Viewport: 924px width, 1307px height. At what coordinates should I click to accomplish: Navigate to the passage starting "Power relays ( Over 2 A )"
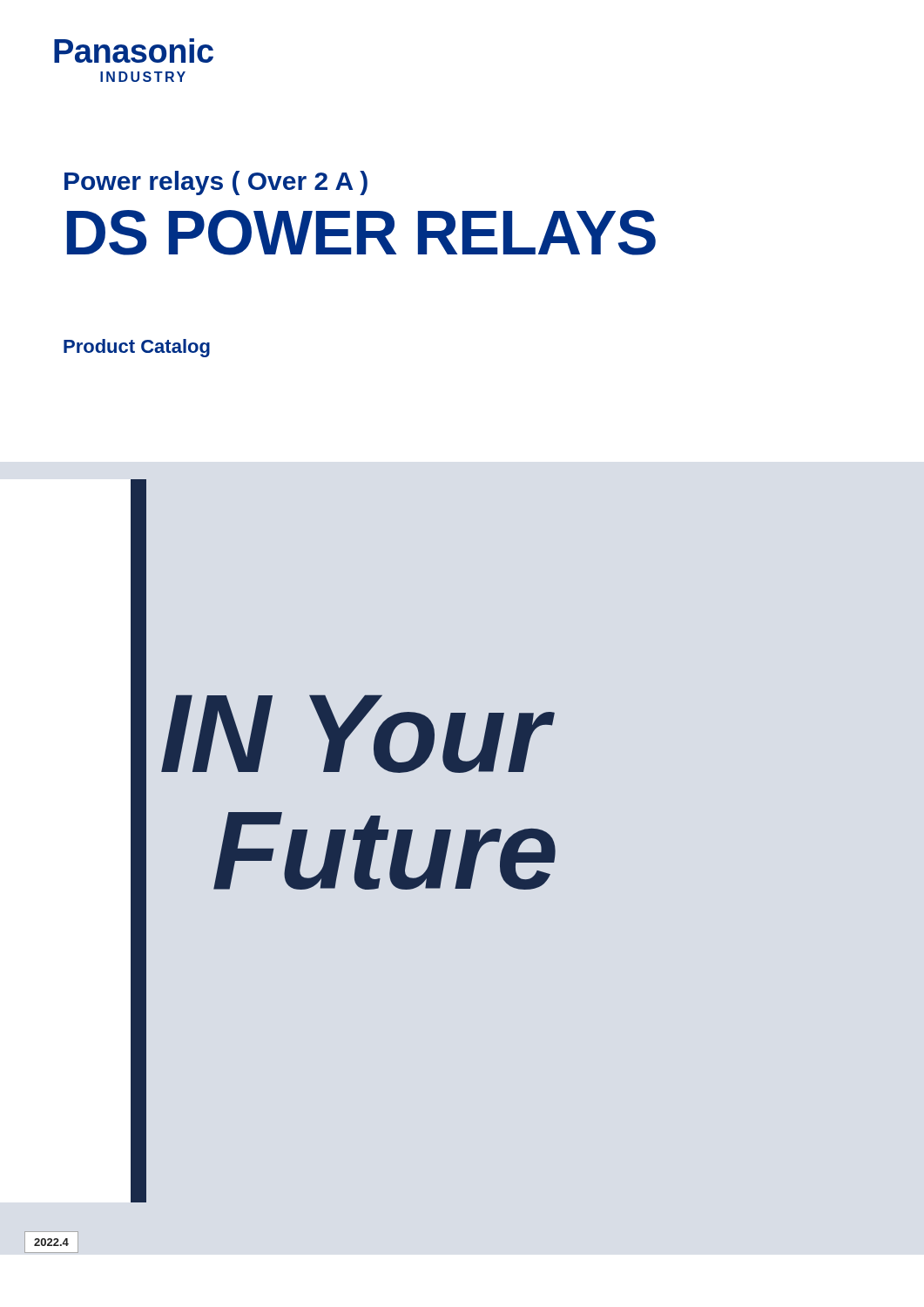tap(360, 216)
